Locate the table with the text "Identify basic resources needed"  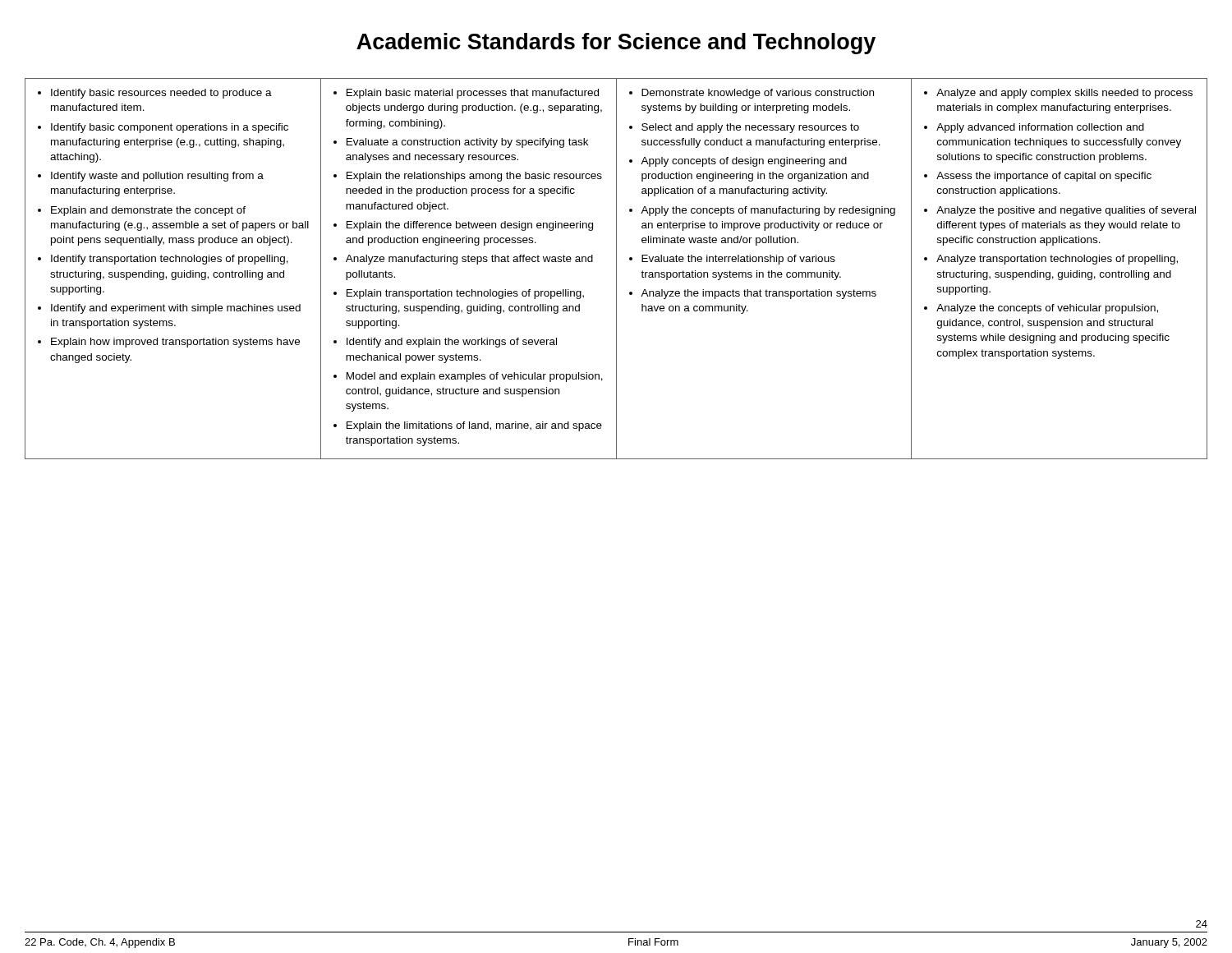[x=616, y=269]
